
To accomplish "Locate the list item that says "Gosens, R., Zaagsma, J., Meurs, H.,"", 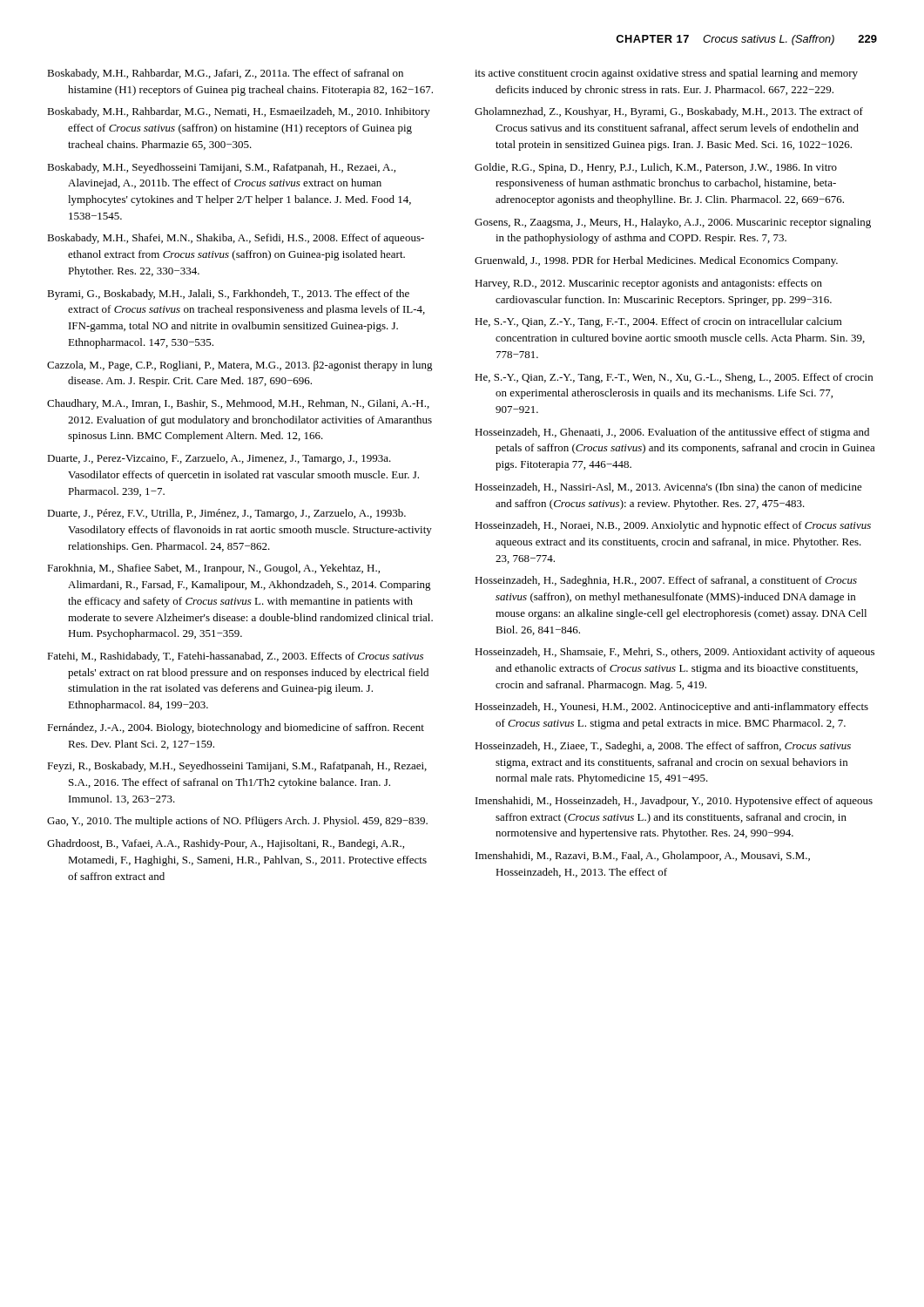I will click(673, 230).
